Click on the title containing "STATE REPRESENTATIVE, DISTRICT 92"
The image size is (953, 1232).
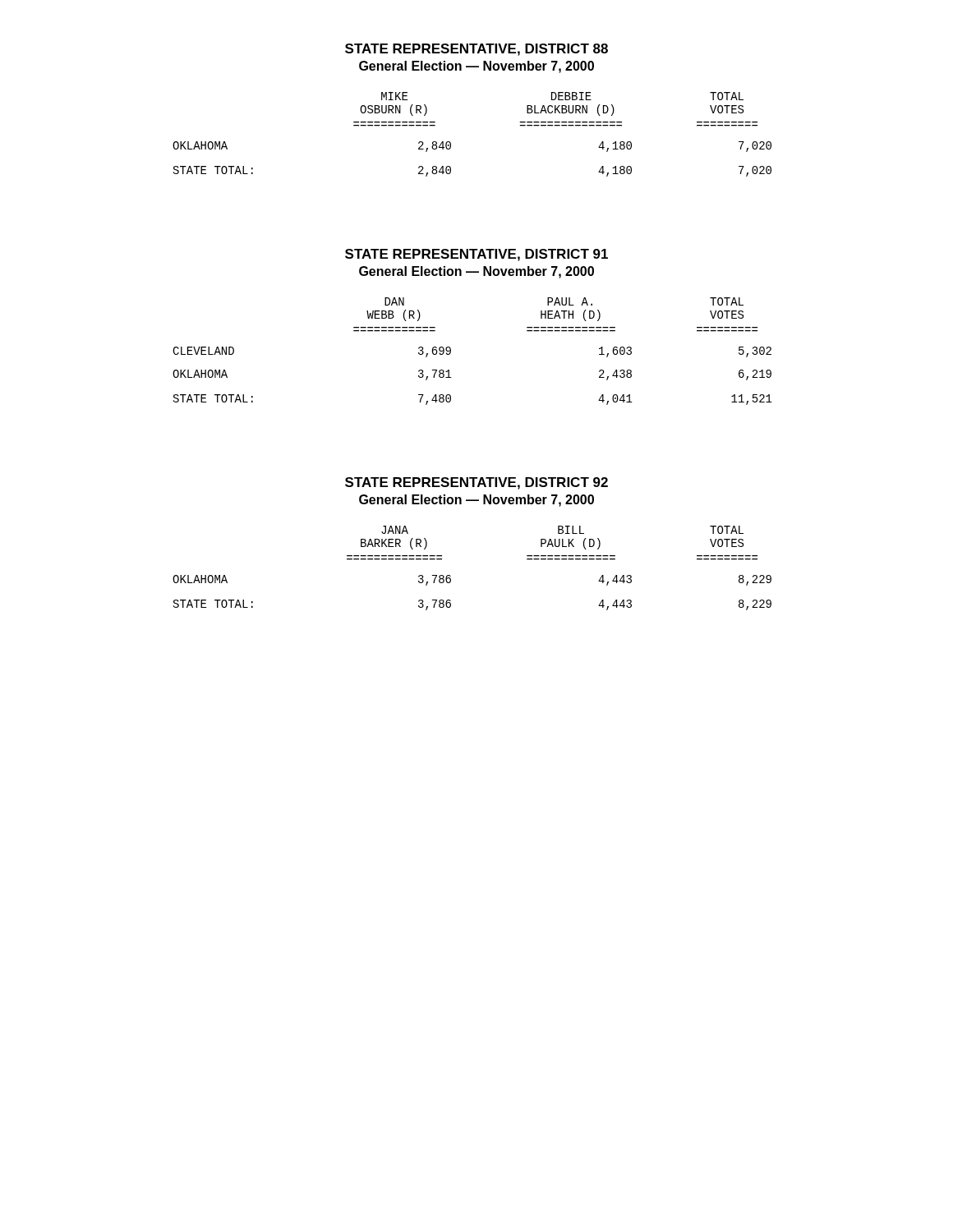coord(476,483)
